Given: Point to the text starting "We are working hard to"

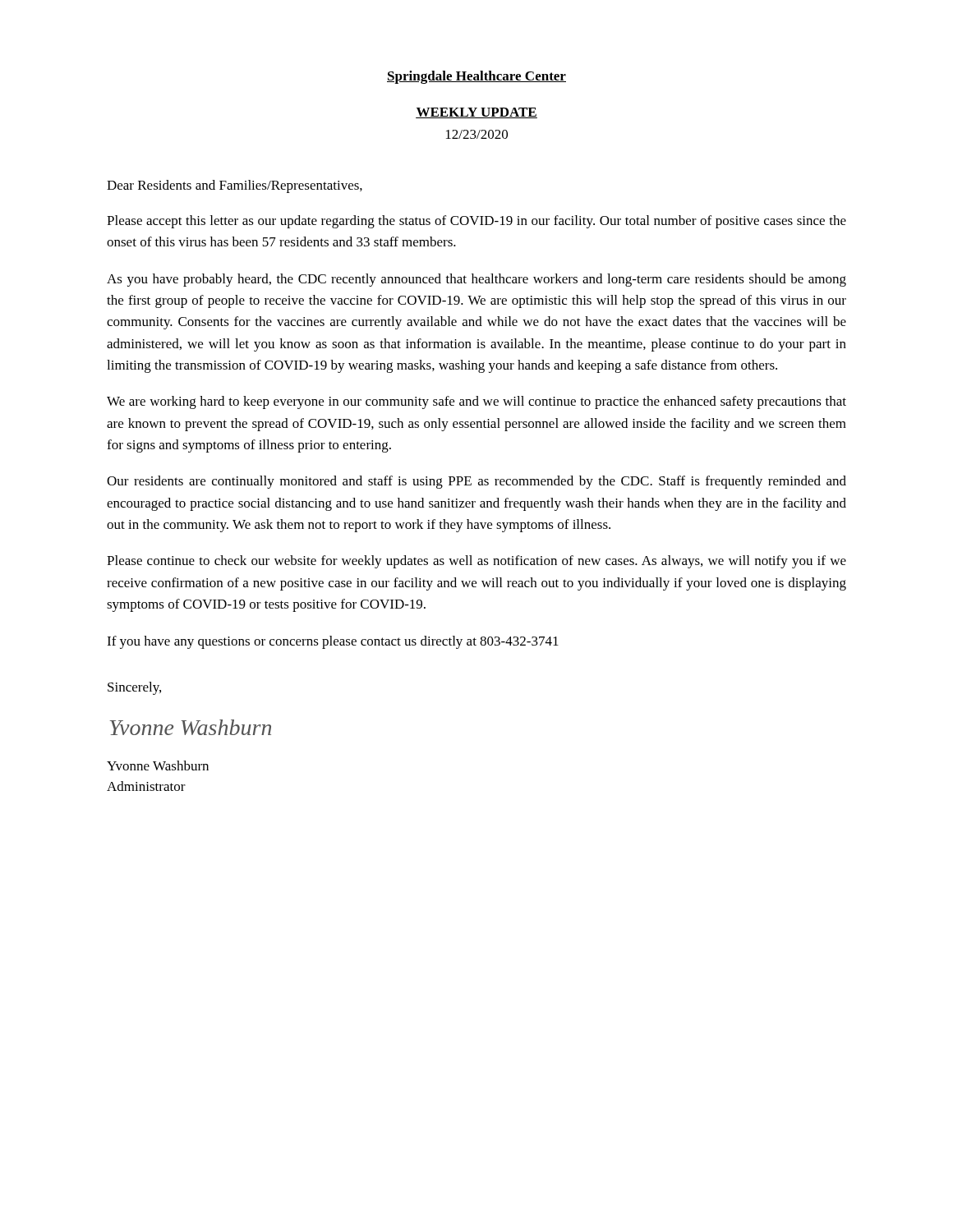Looking at the screenshot, I should tap(476, 423).
